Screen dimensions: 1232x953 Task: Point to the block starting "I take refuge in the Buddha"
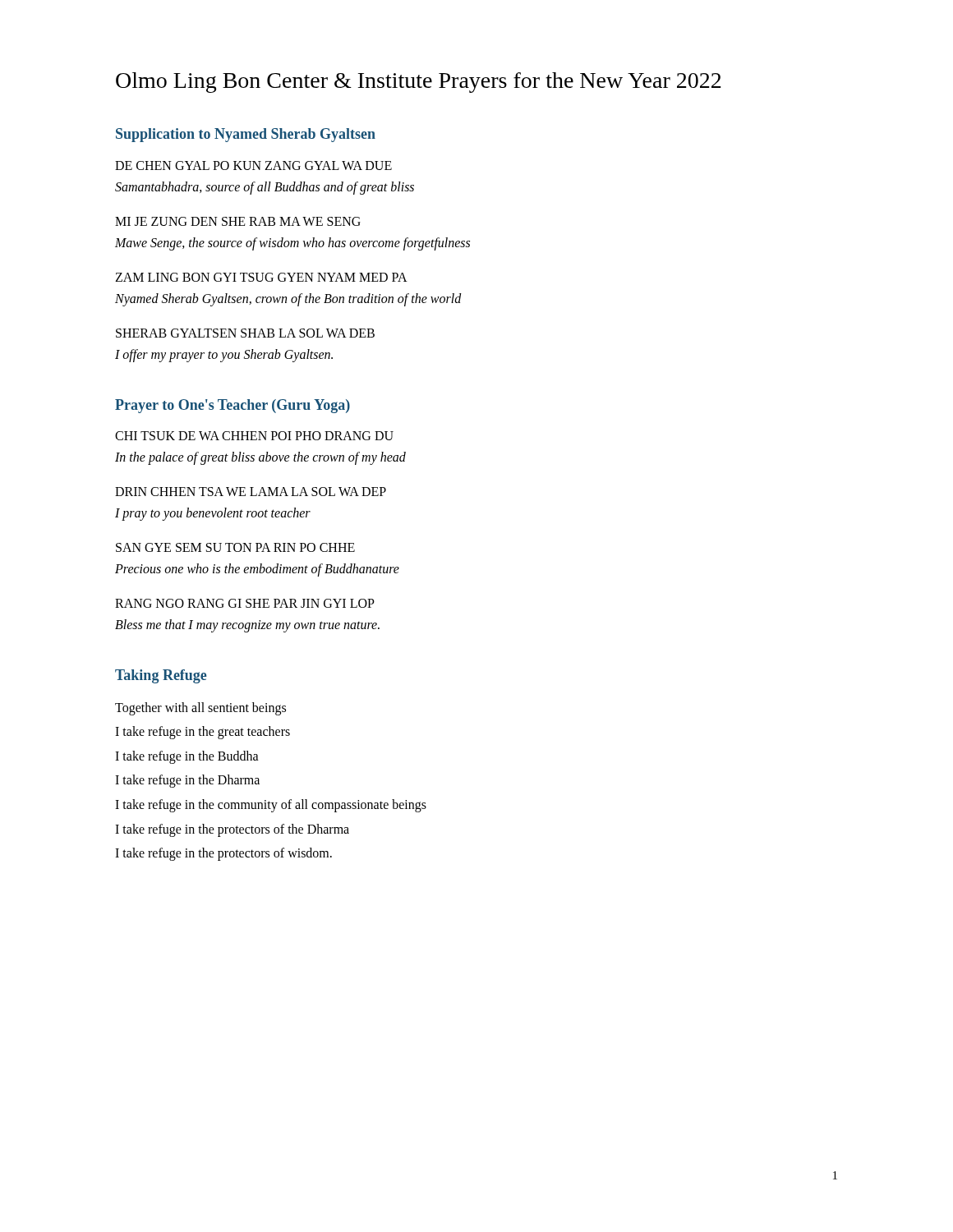187,757
